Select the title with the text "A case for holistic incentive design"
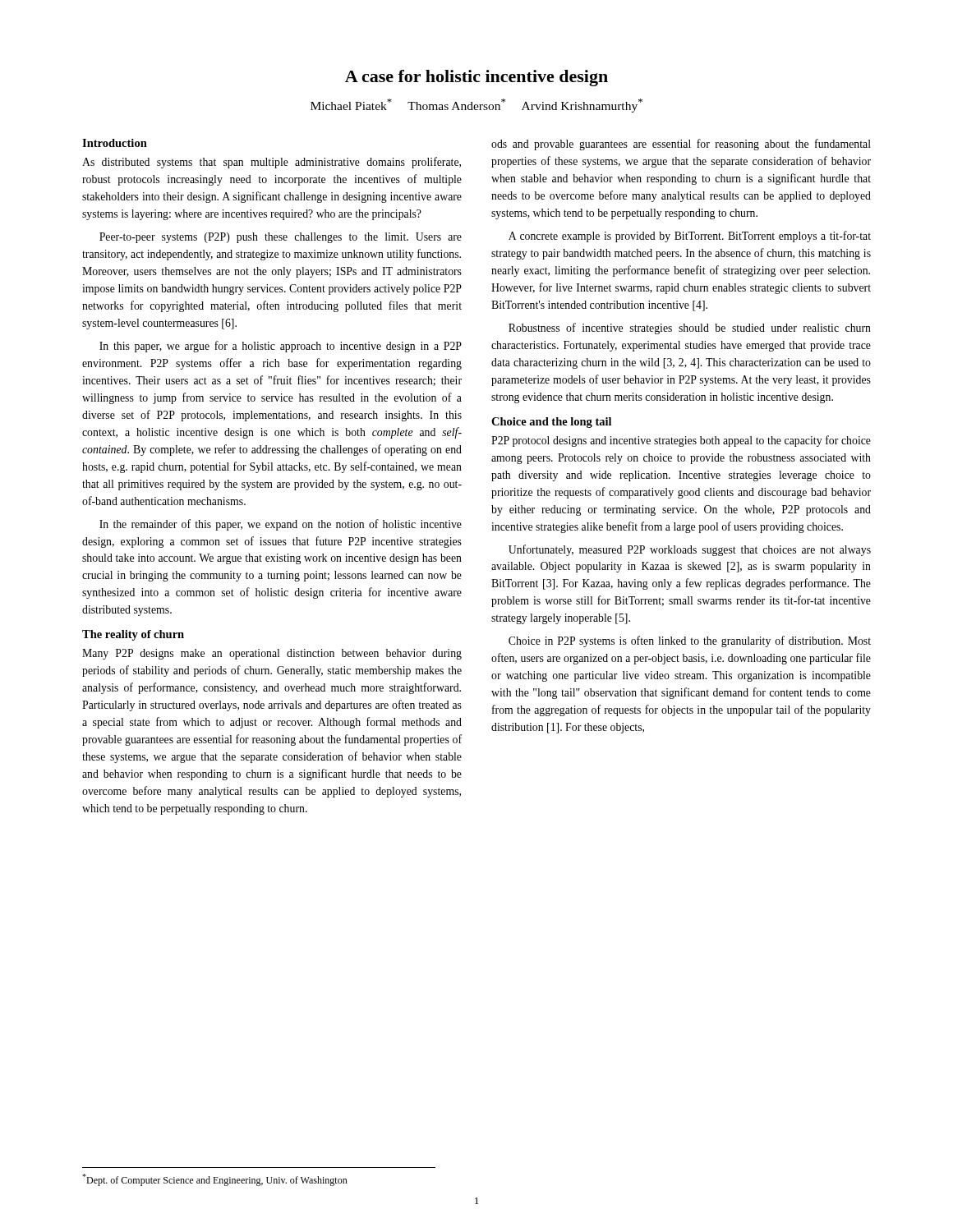953x1232 pixels. [476, 76]
